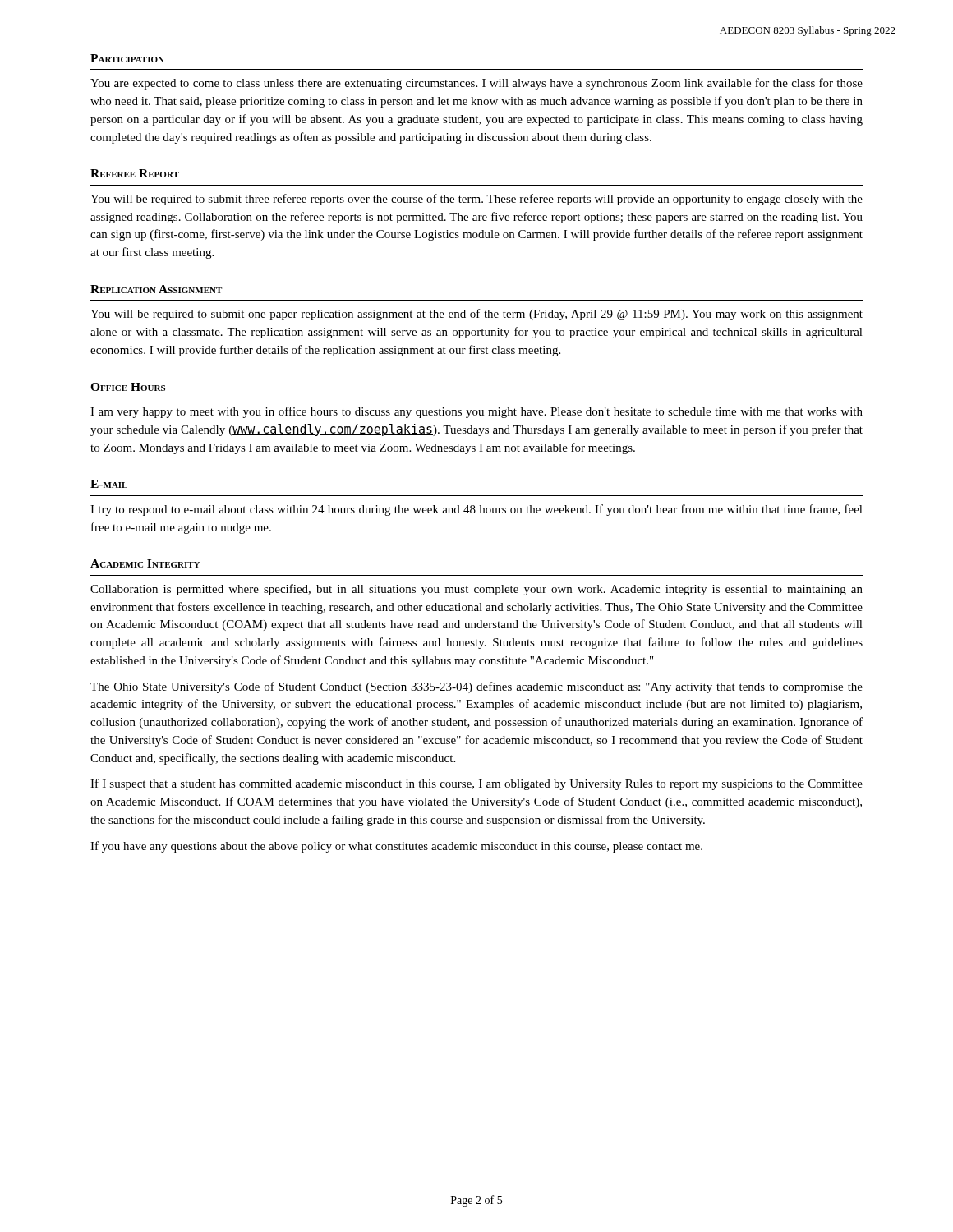This screenshot has height=1232, width=953.
Task: Click the passage that begins "If you have any"
Action: (397, 846)
